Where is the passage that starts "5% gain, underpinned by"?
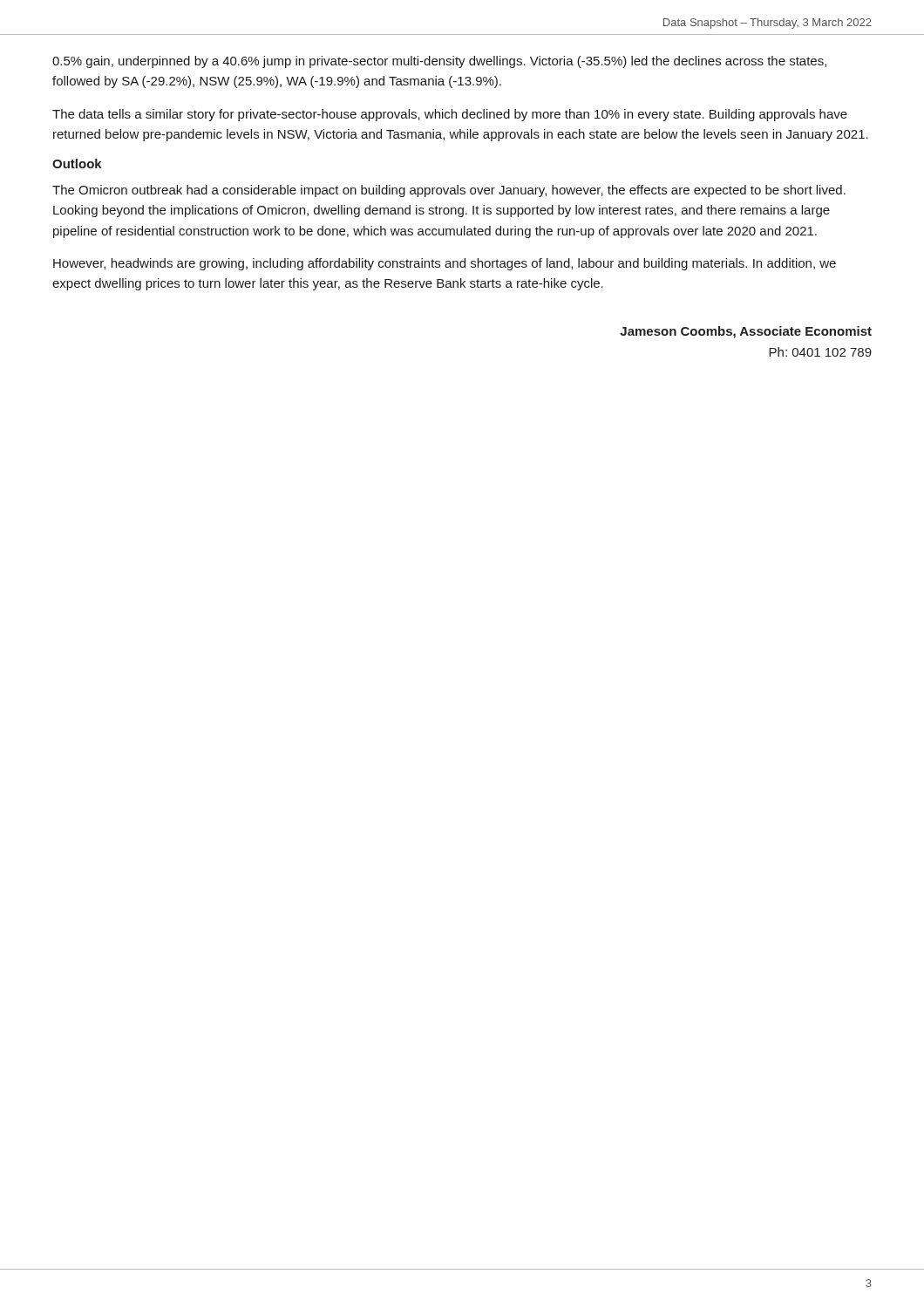 [x=440, y=71]
